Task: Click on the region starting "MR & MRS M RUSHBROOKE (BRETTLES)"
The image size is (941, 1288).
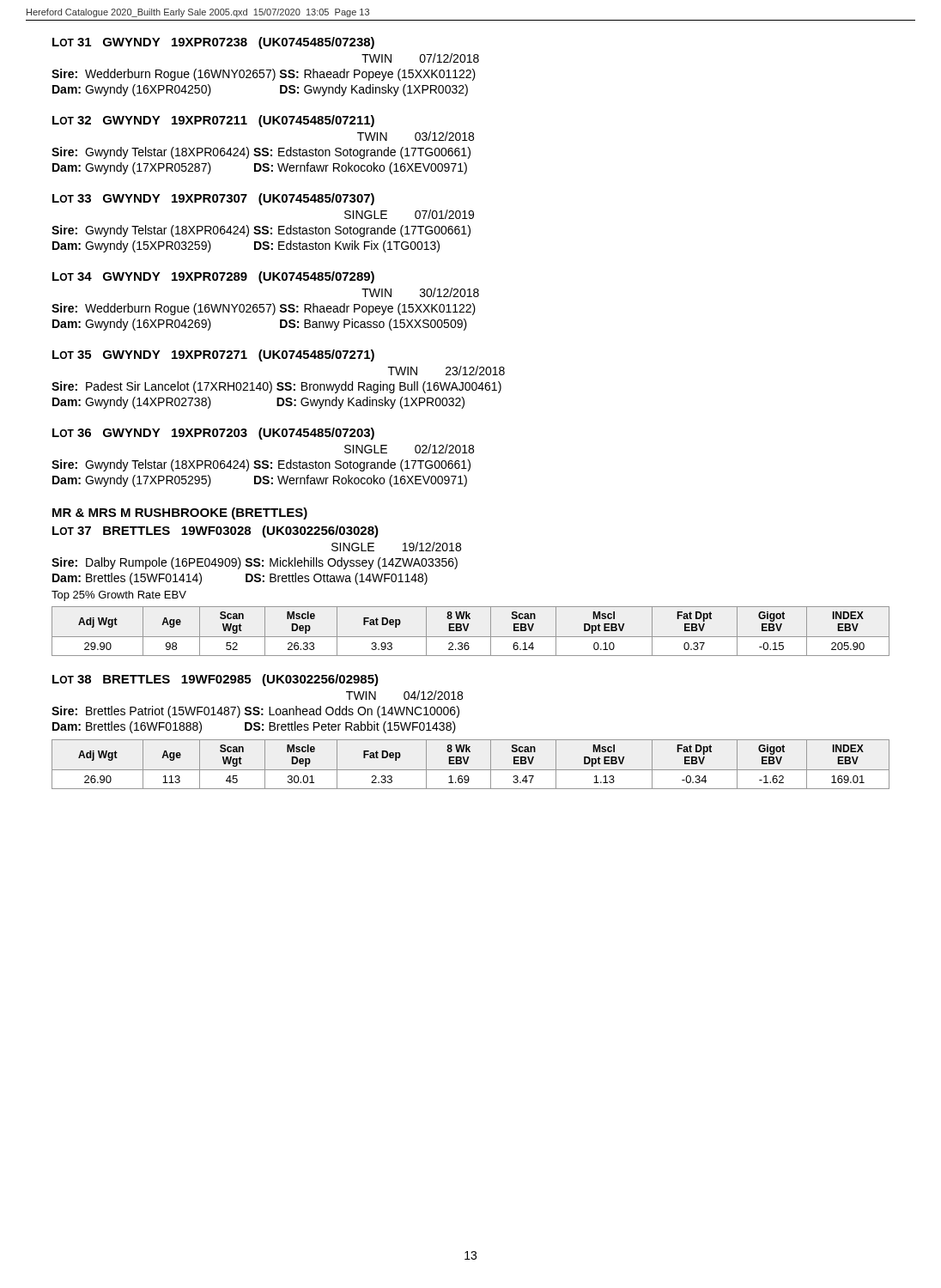Action: [180, 512]
